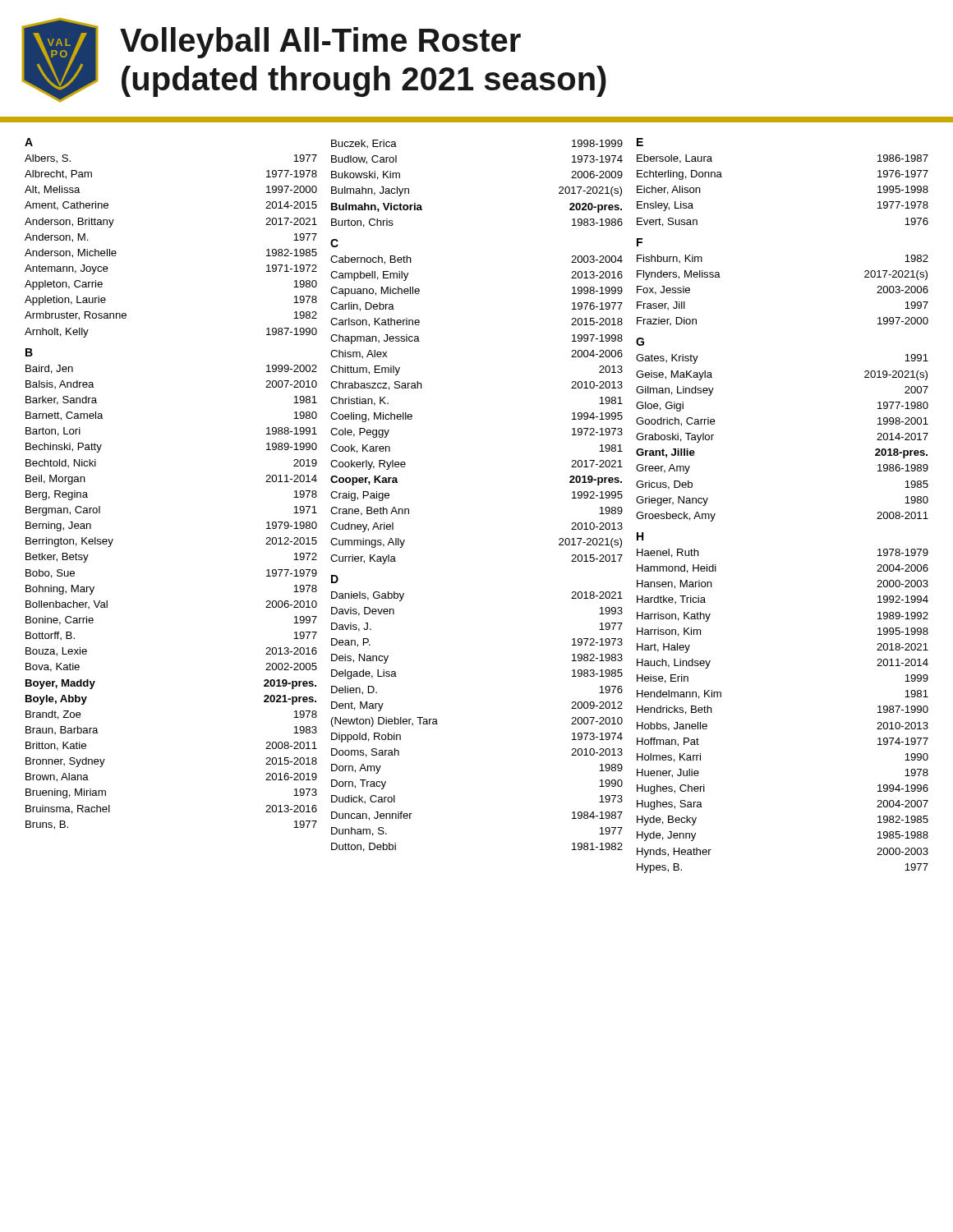Screen dimensions: 1232x953
Task: Click on the list item that says "Deis, Nancy1982-1983"
Action: pyautogui.click(x=362, y=658)
